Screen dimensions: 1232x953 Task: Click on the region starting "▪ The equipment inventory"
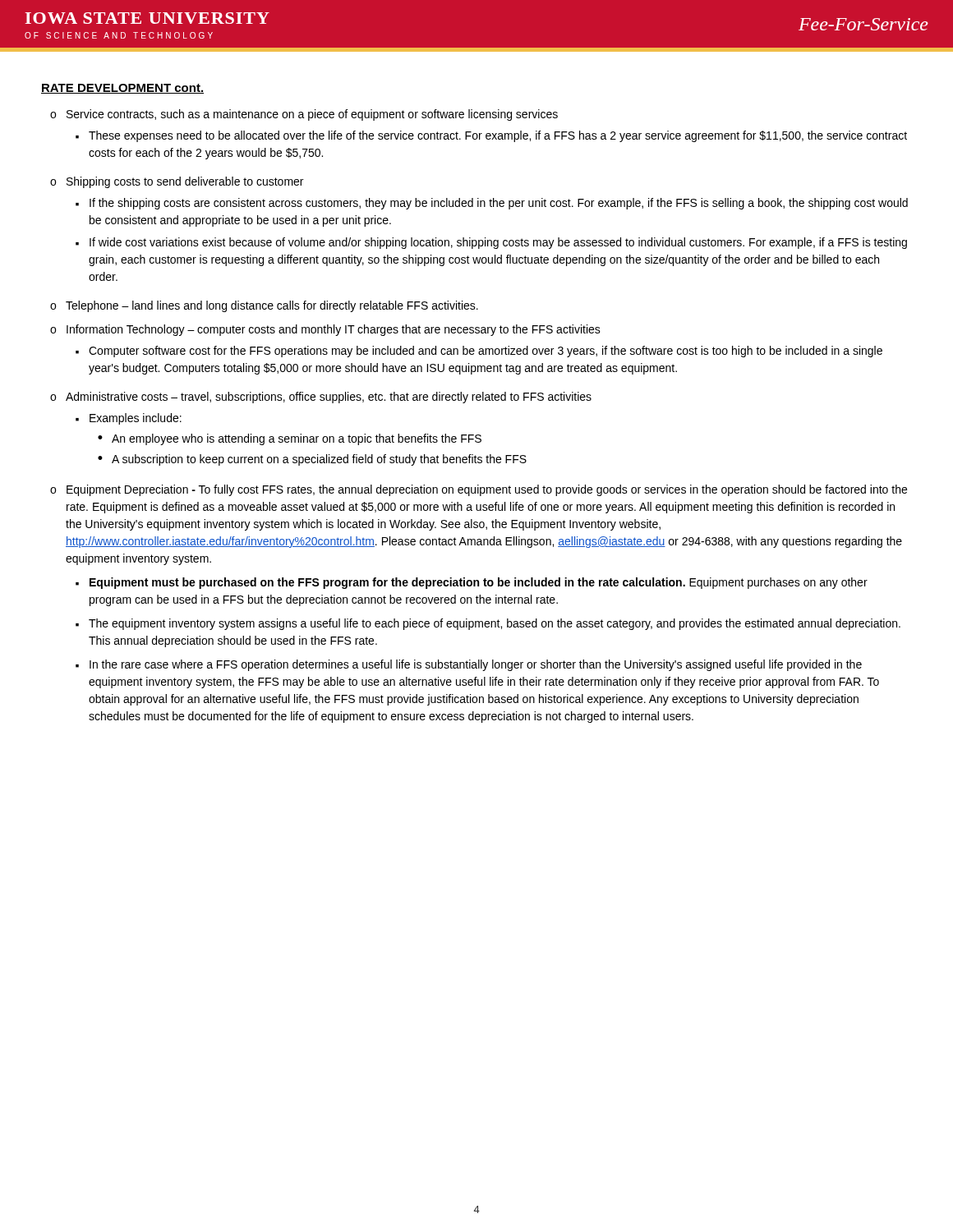(489, 632)
